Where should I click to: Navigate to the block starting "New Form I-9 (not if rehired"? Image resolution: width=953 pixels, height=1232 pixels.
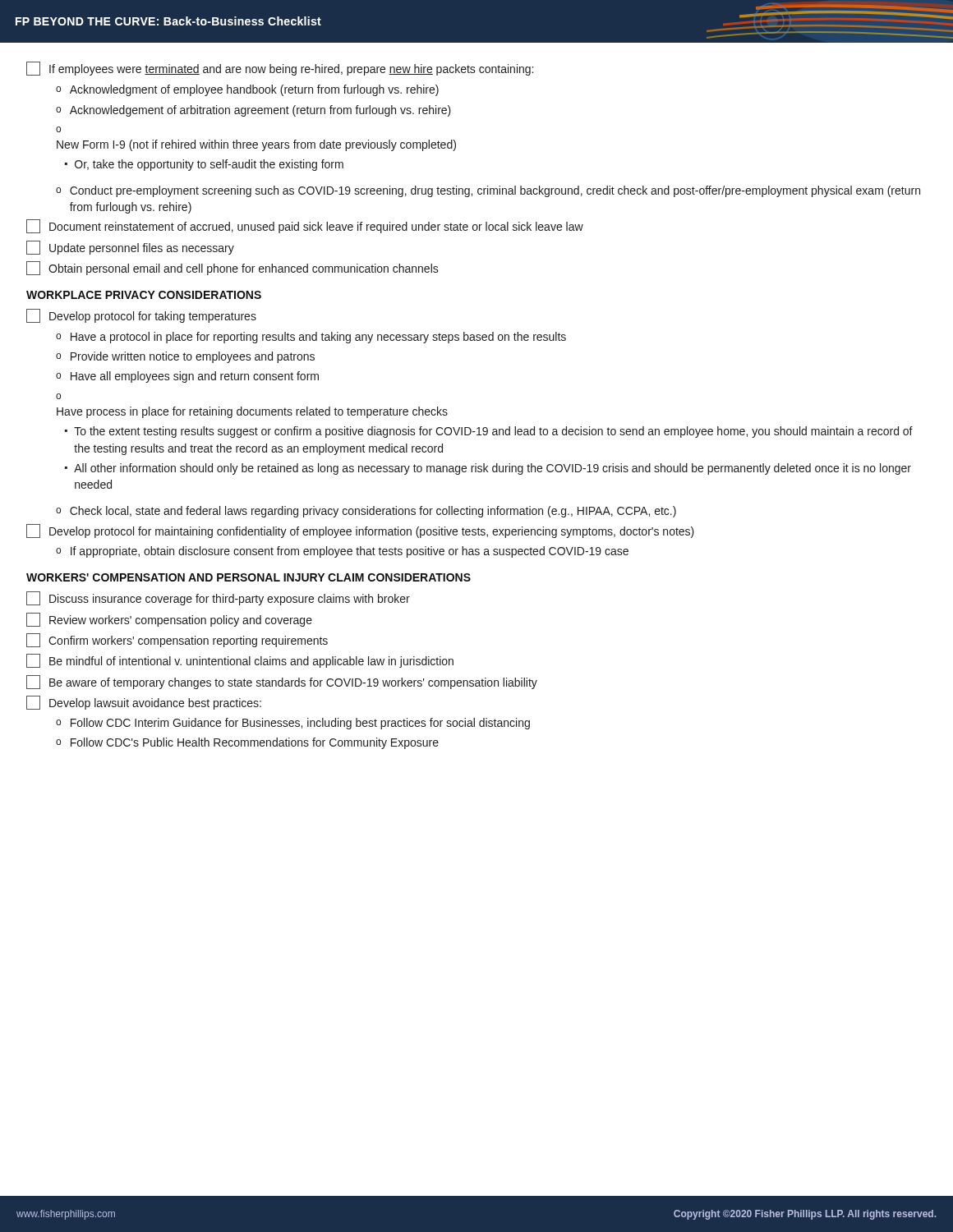(x=256, y=156)
